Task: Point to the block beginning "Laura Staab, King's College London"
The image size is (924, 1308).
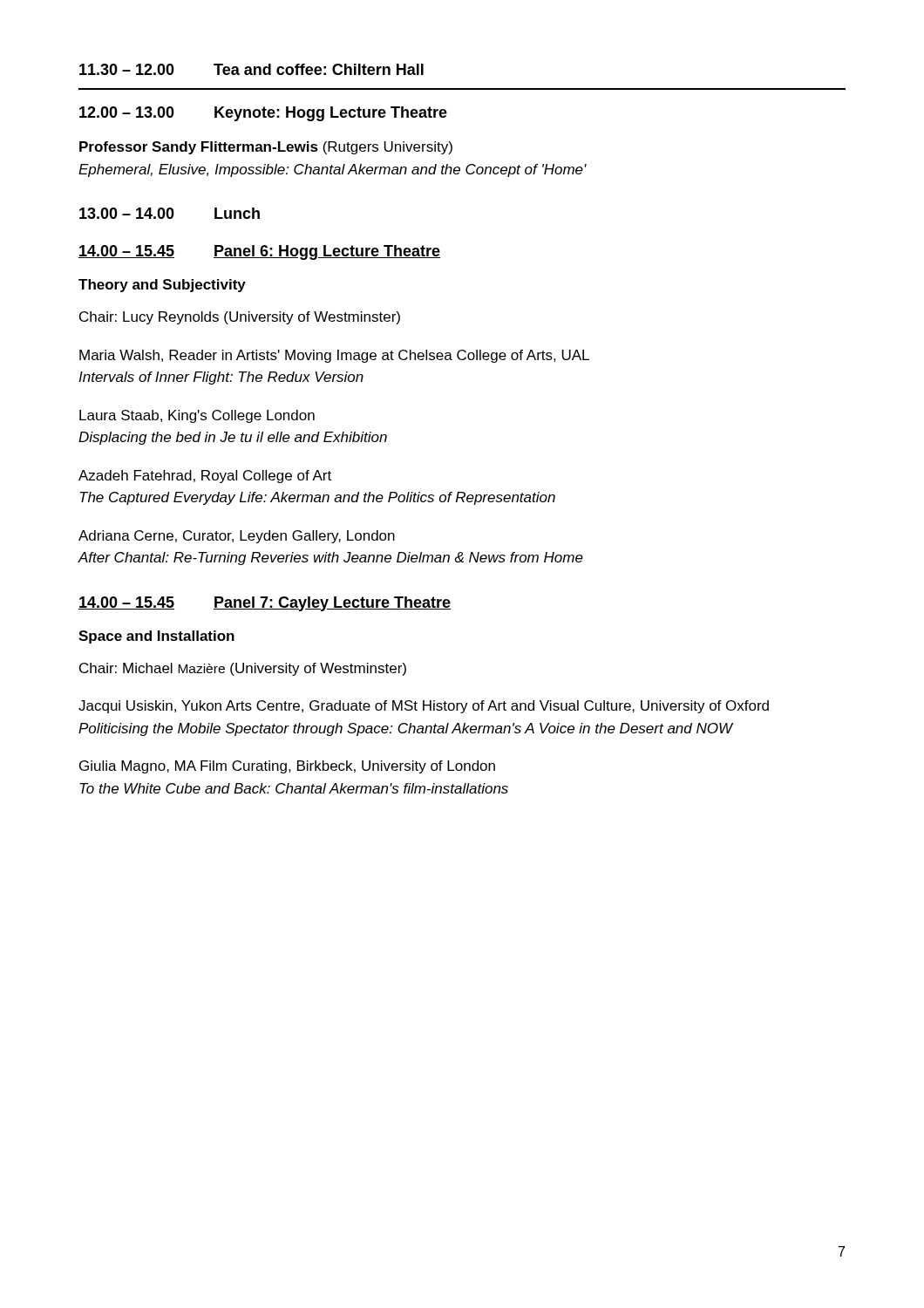Action: [x=233, y=426]
